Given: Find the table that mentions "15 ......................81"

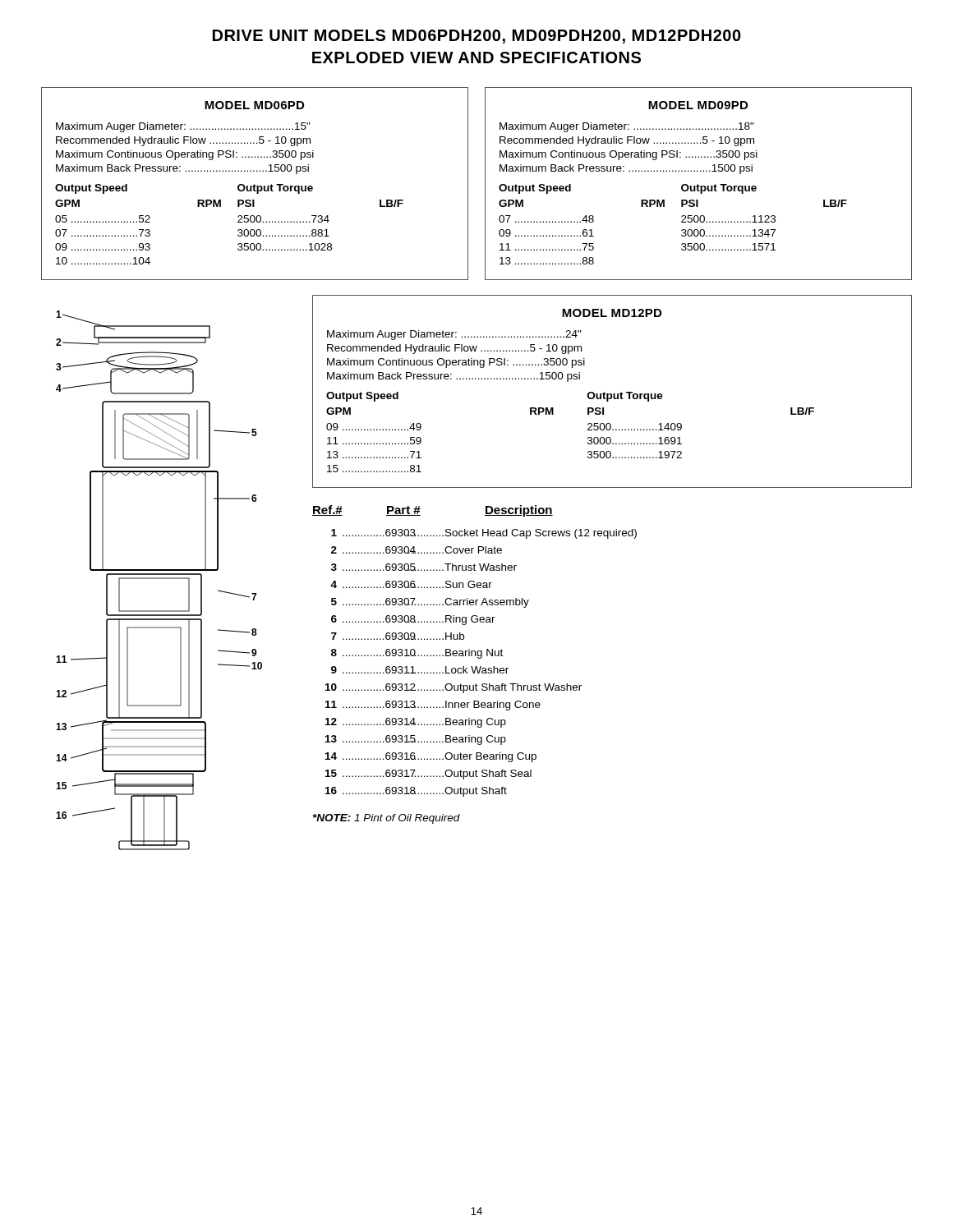Looking at the screenshot, I should [x=612, y=391].
